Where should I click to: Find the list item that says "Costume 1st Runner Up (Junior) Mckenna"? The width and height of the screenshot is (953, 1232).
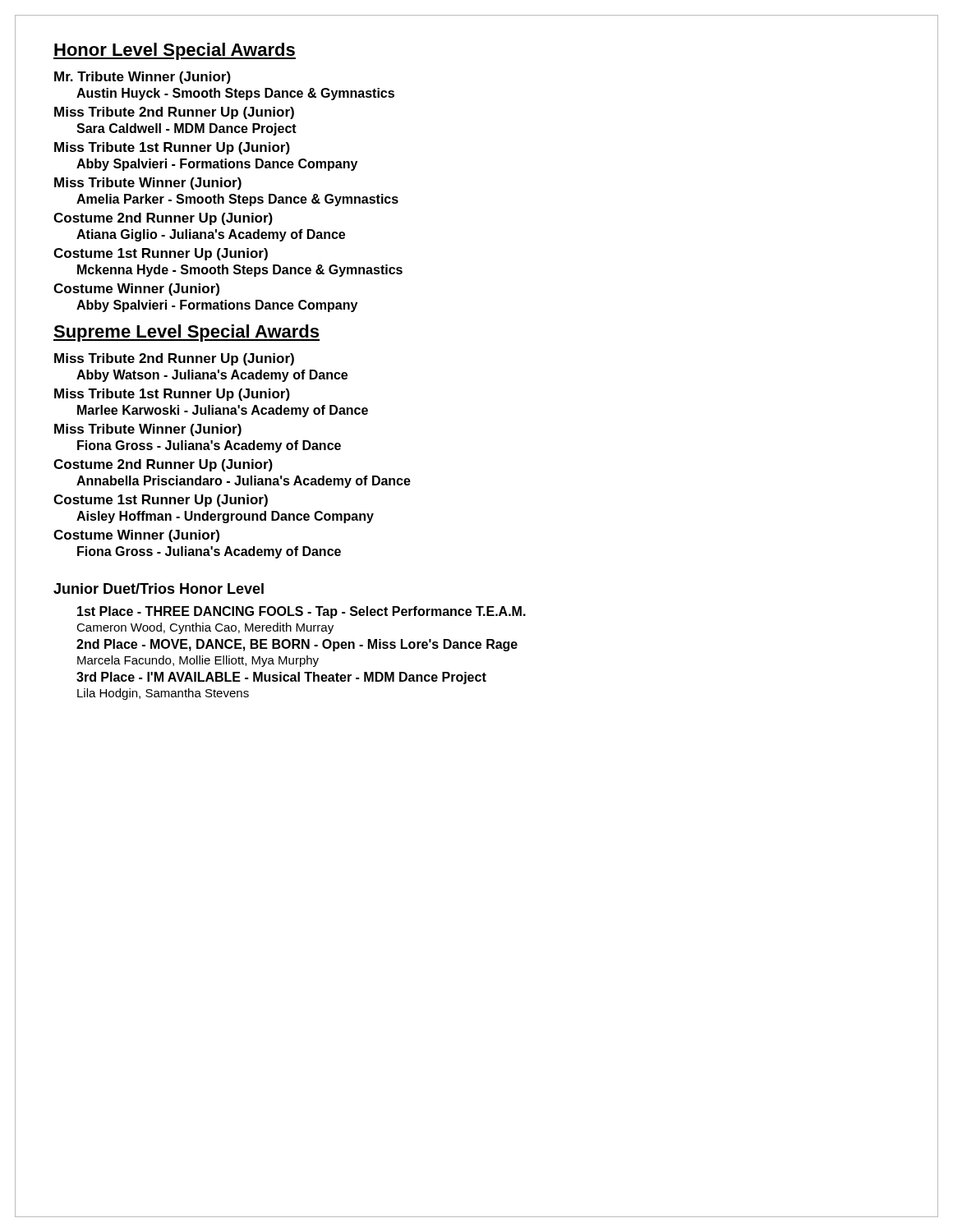pos(161,254)
